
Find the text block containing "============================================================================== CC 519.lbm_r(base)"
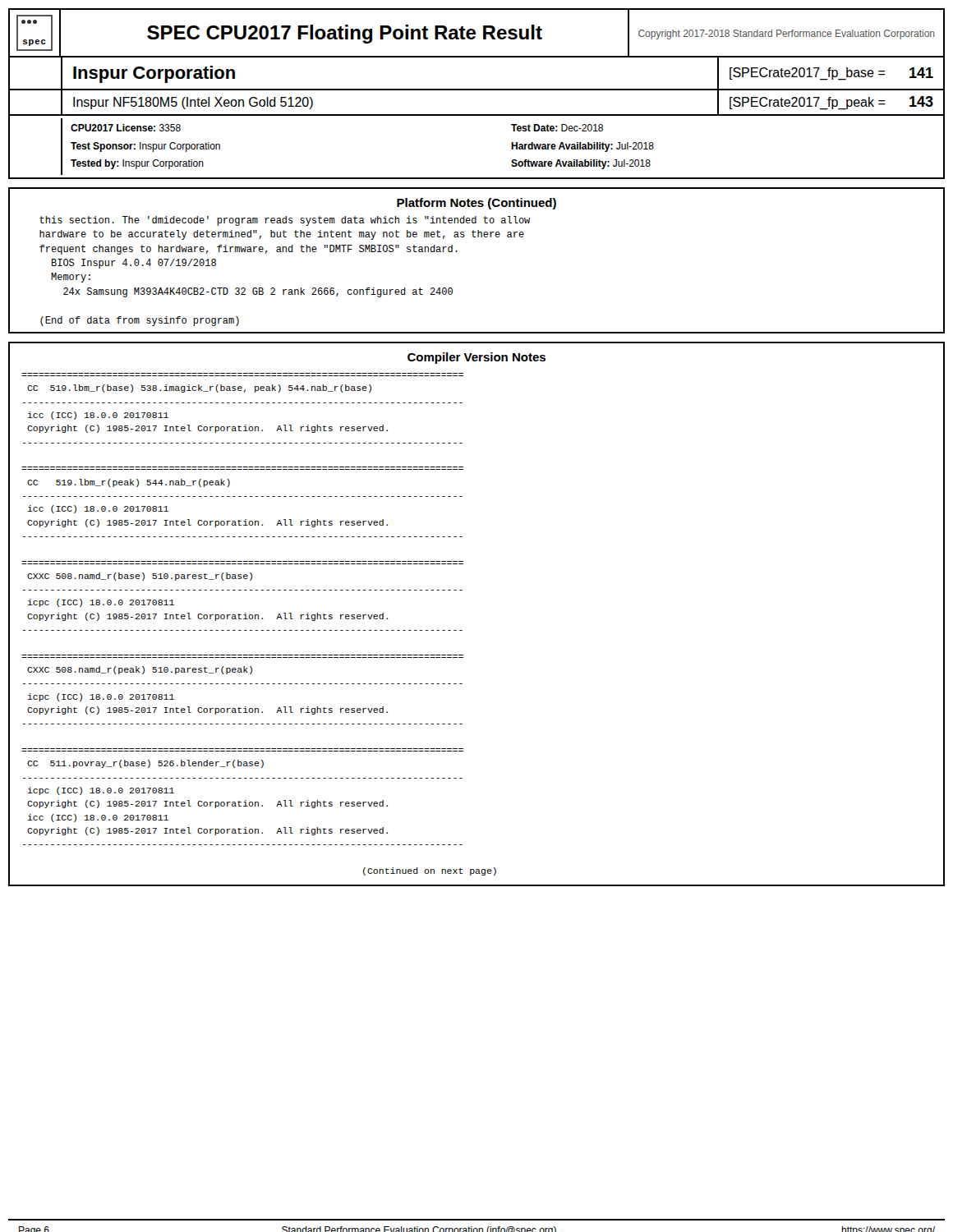(260, 623)
